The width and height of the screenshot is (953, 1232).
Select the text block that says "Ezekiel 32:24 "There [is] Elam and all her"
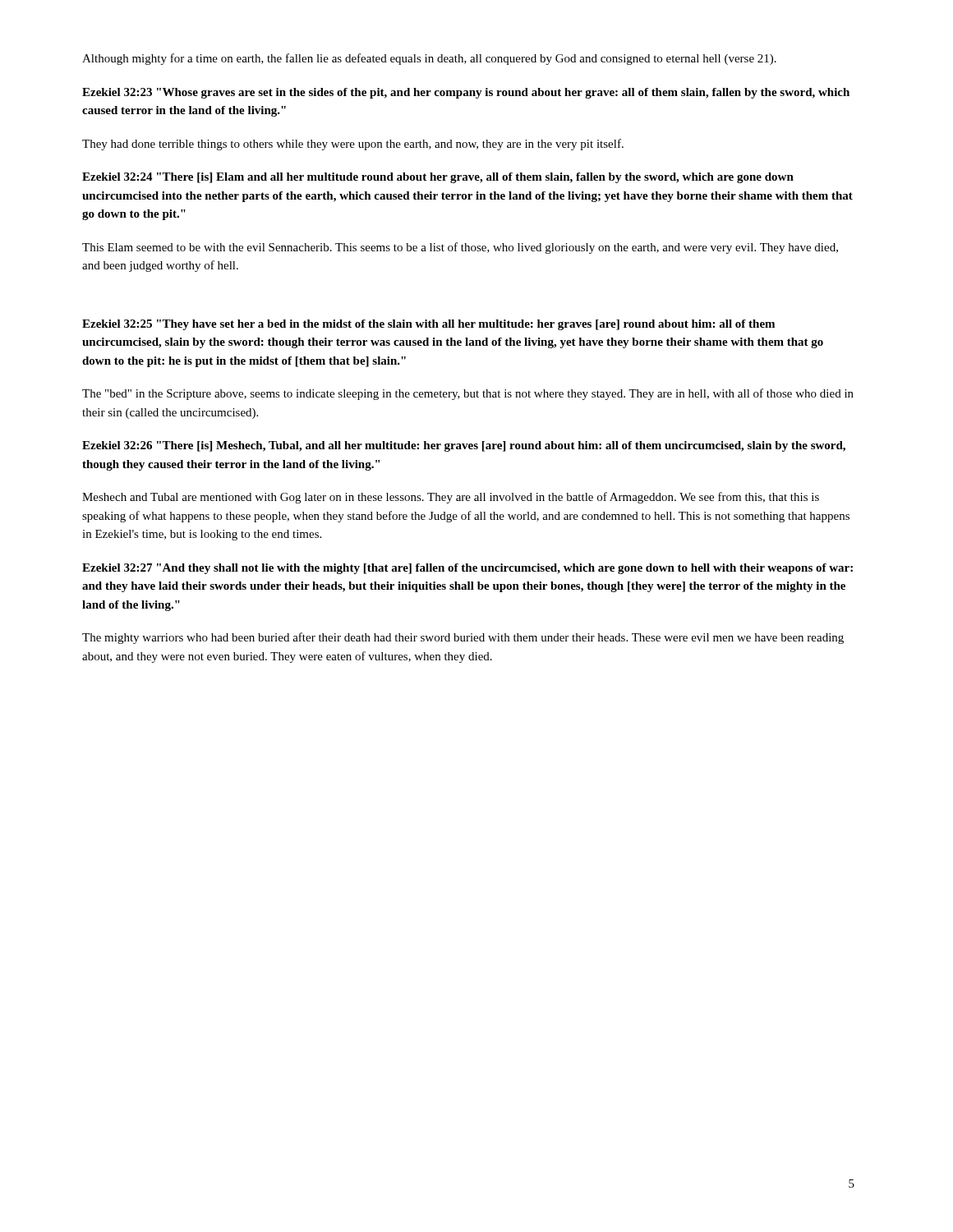[x=467, y=195]
